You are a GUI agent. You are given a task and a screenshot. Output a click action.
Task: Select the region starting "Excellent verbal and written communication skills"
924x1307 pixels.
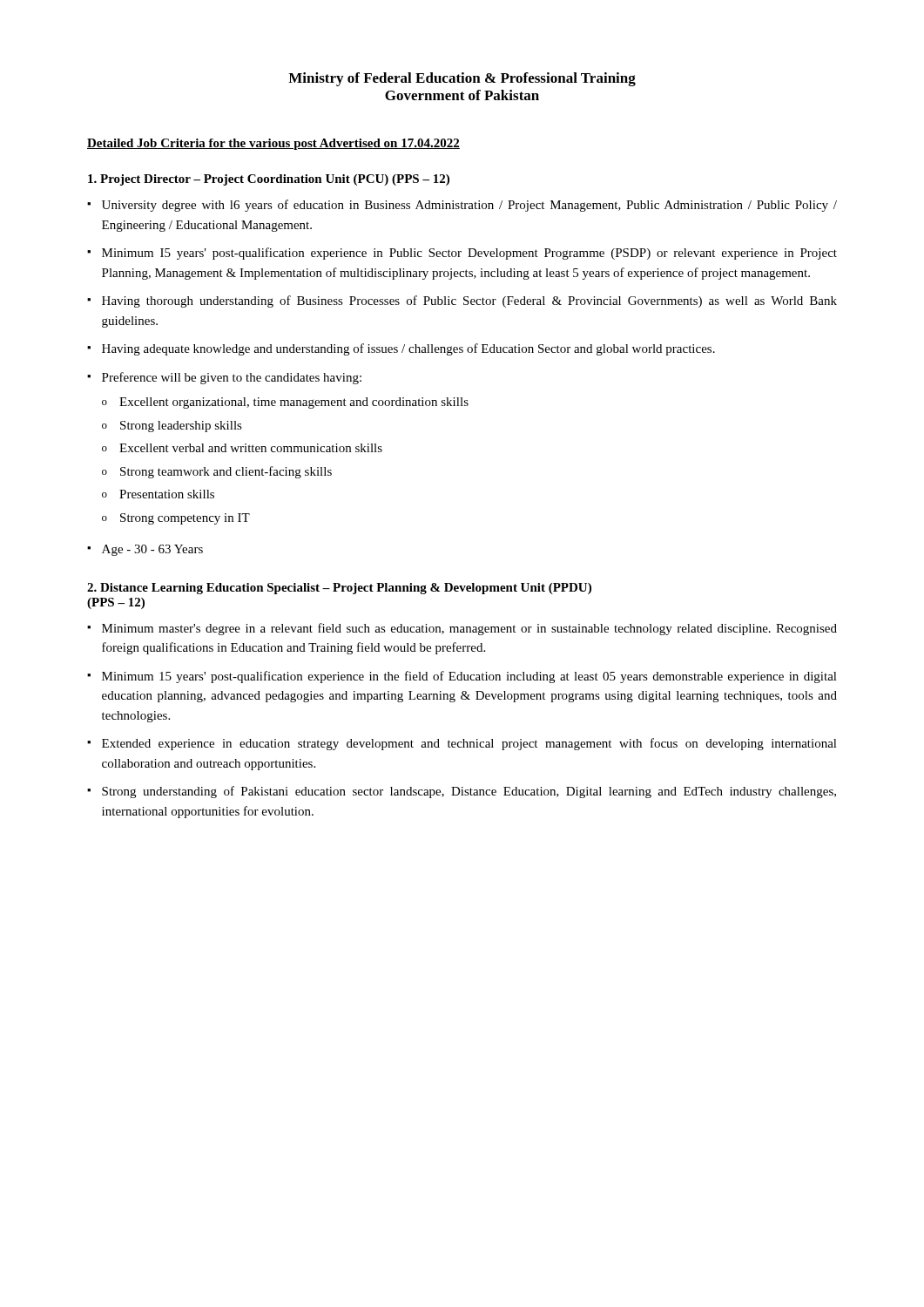[x=251, y=448]
